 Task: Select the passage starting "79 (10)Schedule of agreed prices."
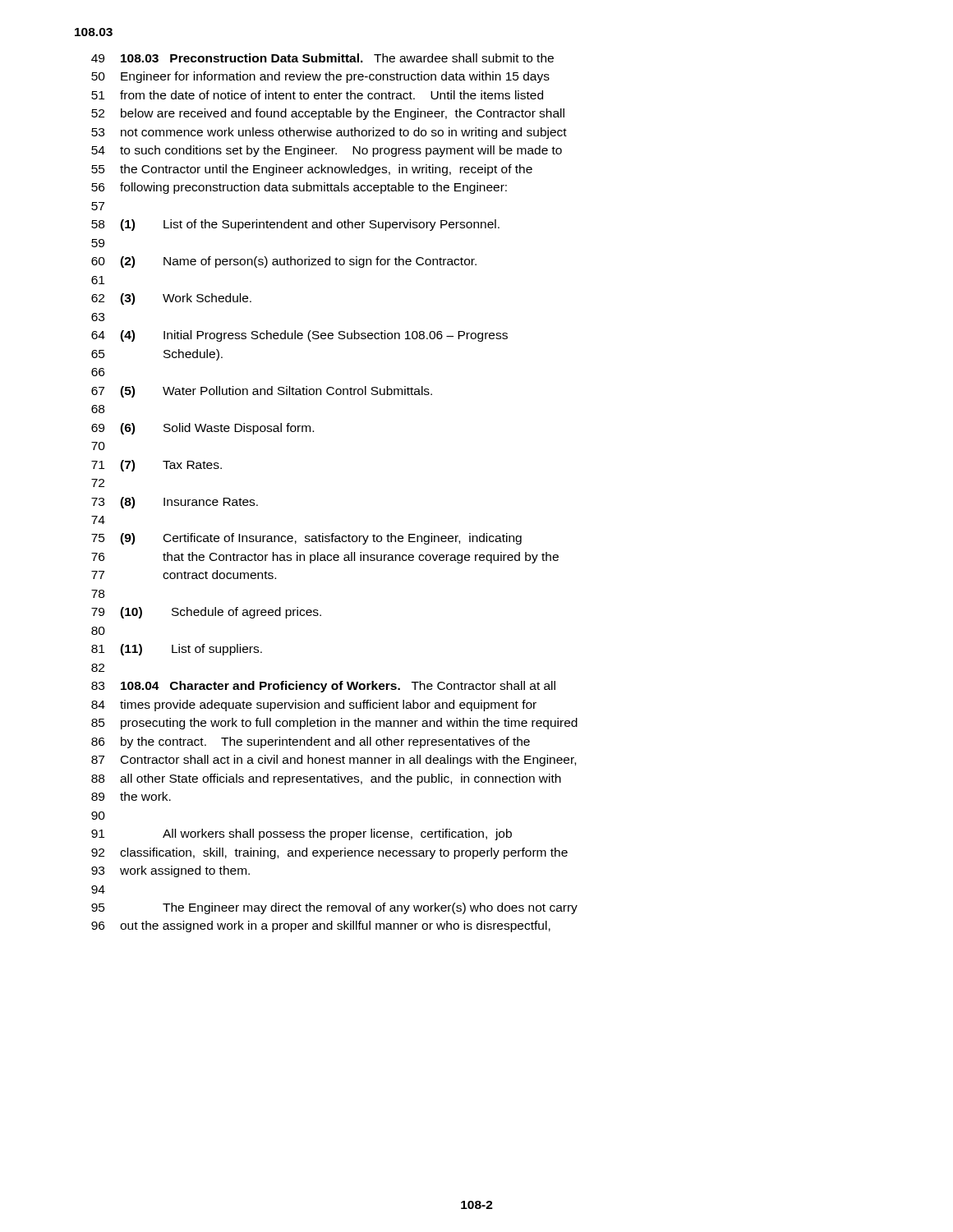[206, 613]
